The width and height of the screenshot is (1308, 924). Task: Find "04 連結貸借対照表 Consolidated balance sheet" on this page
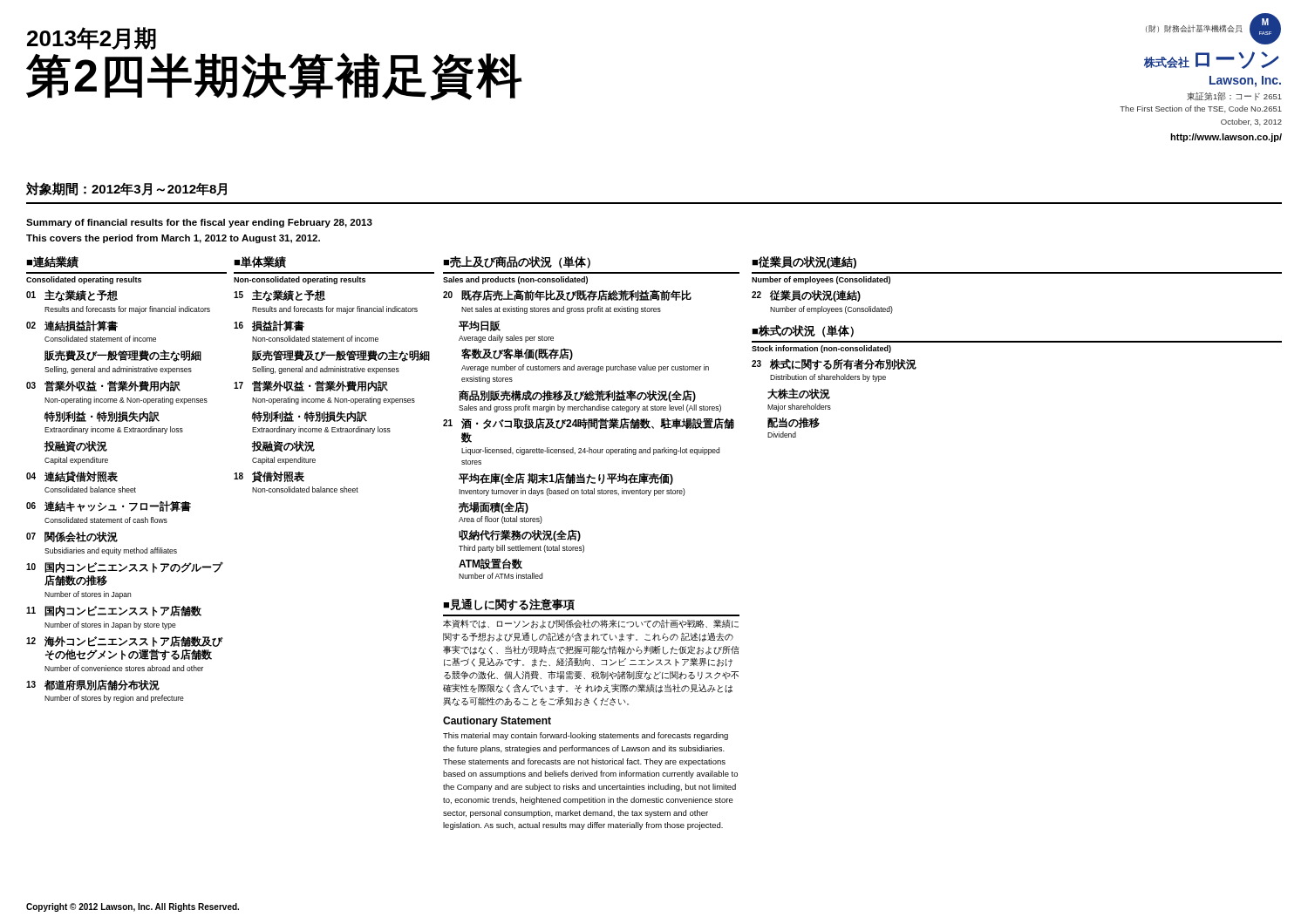coord(126,483)
